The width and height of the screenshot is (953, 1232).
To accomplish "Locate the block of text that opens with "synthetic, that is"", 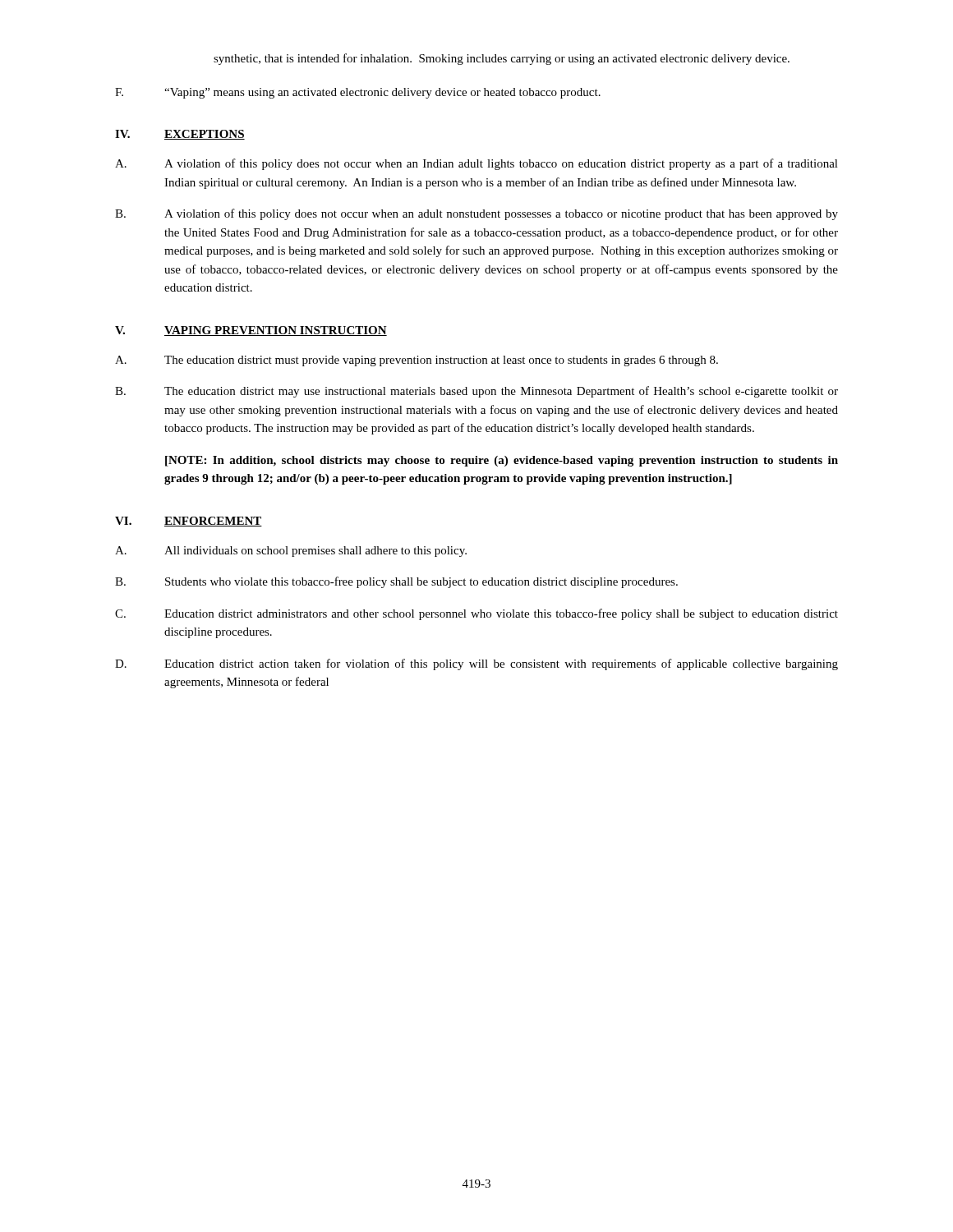I will pyautogui.click(x=502, y=58).
